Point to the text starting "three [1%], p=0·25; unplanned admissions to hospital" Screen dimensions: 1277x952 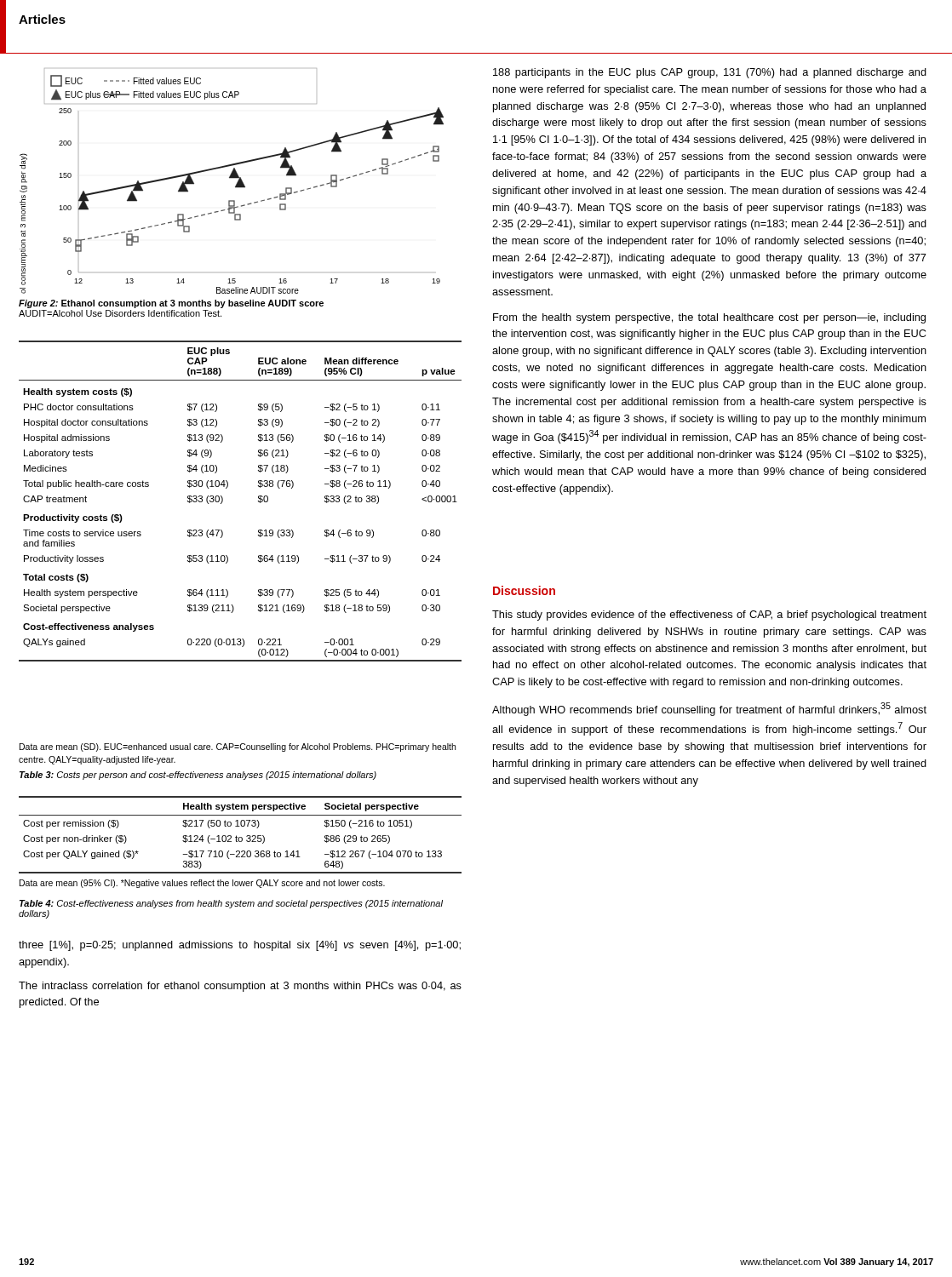click(x=240, y=974)
